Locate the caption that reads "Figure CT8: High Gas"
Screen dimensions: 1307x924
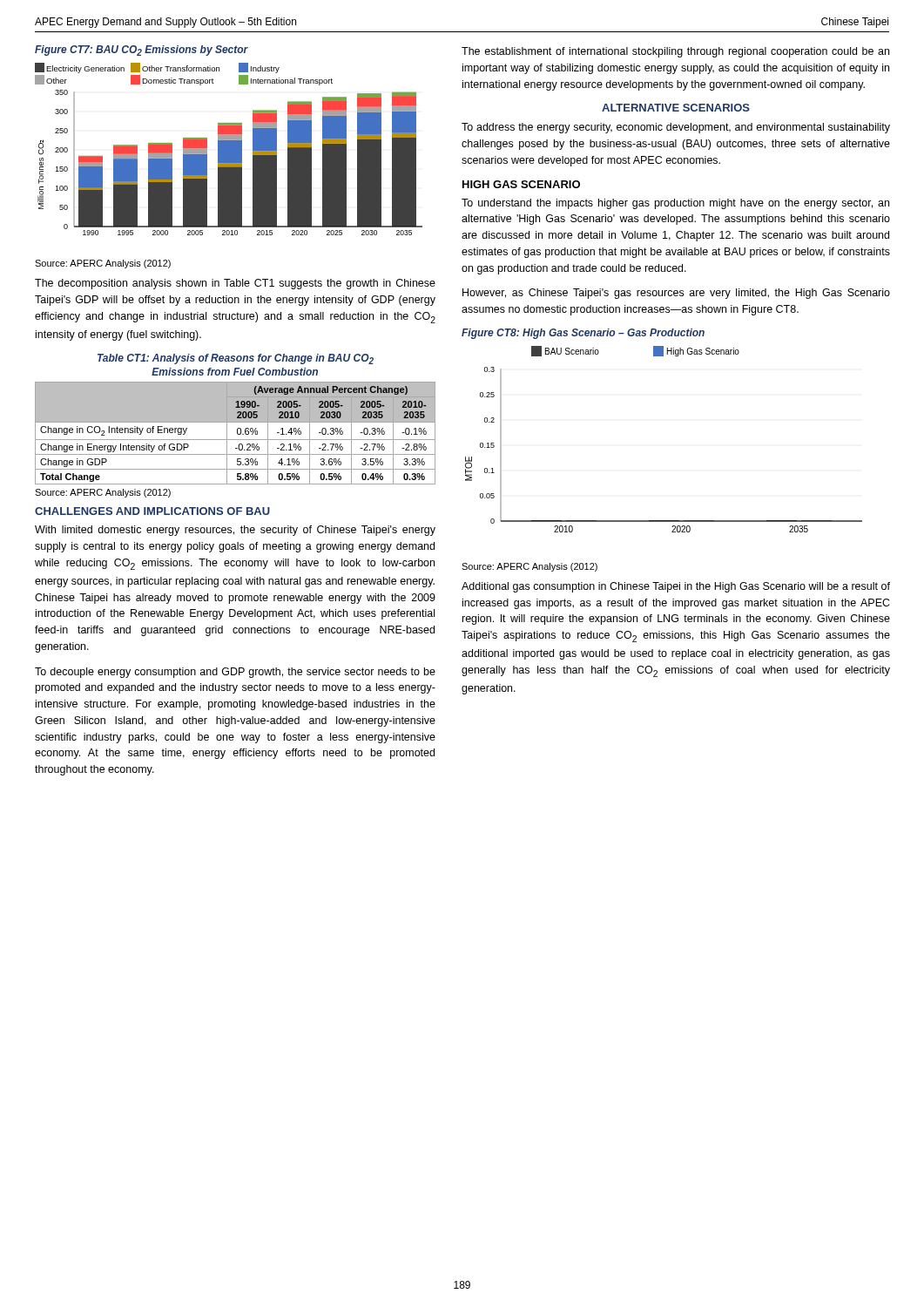pyautogui.click(x=583, y=333)
